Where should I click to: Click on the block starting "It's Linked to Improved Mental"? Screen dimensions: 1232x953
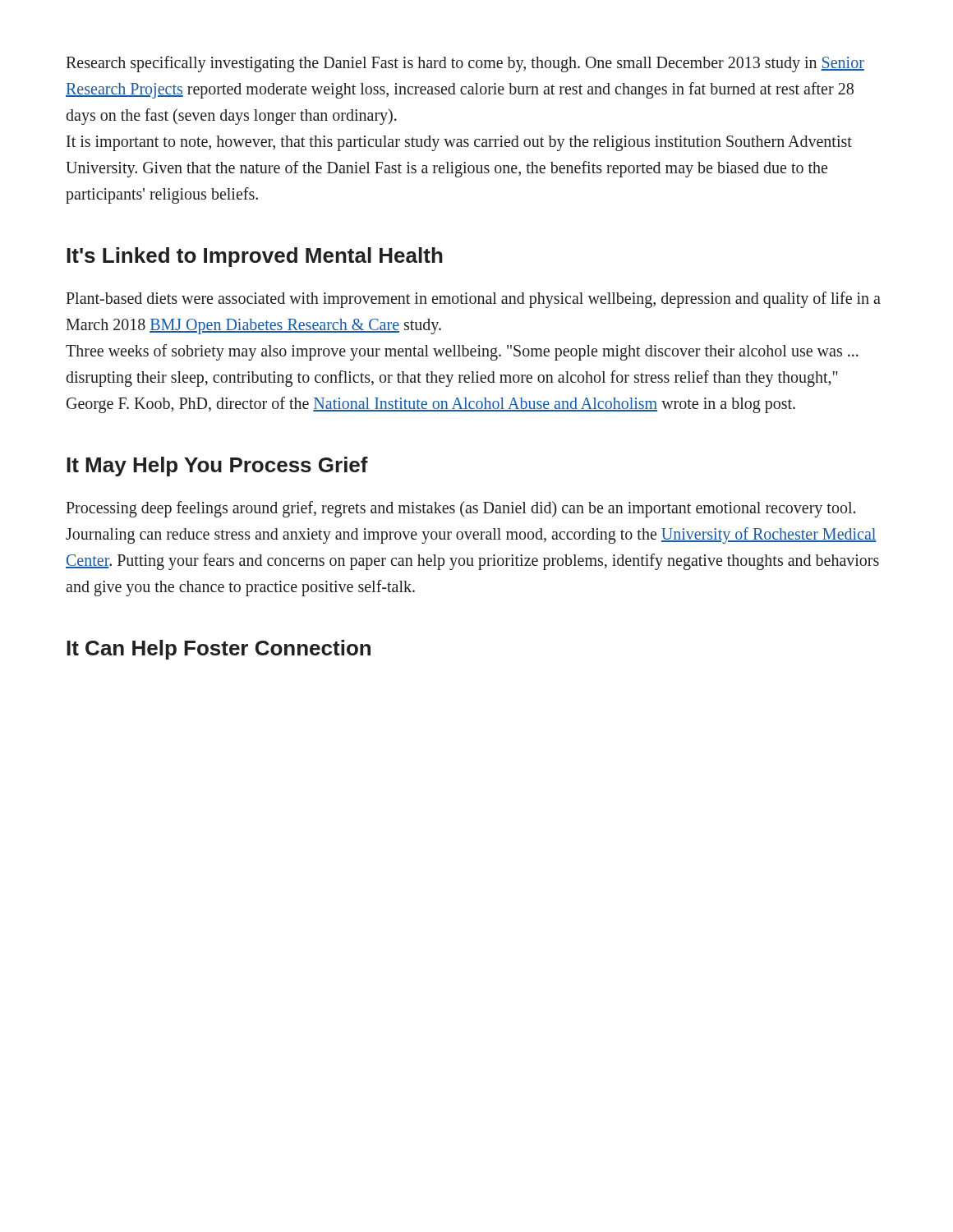click(255, 255)
